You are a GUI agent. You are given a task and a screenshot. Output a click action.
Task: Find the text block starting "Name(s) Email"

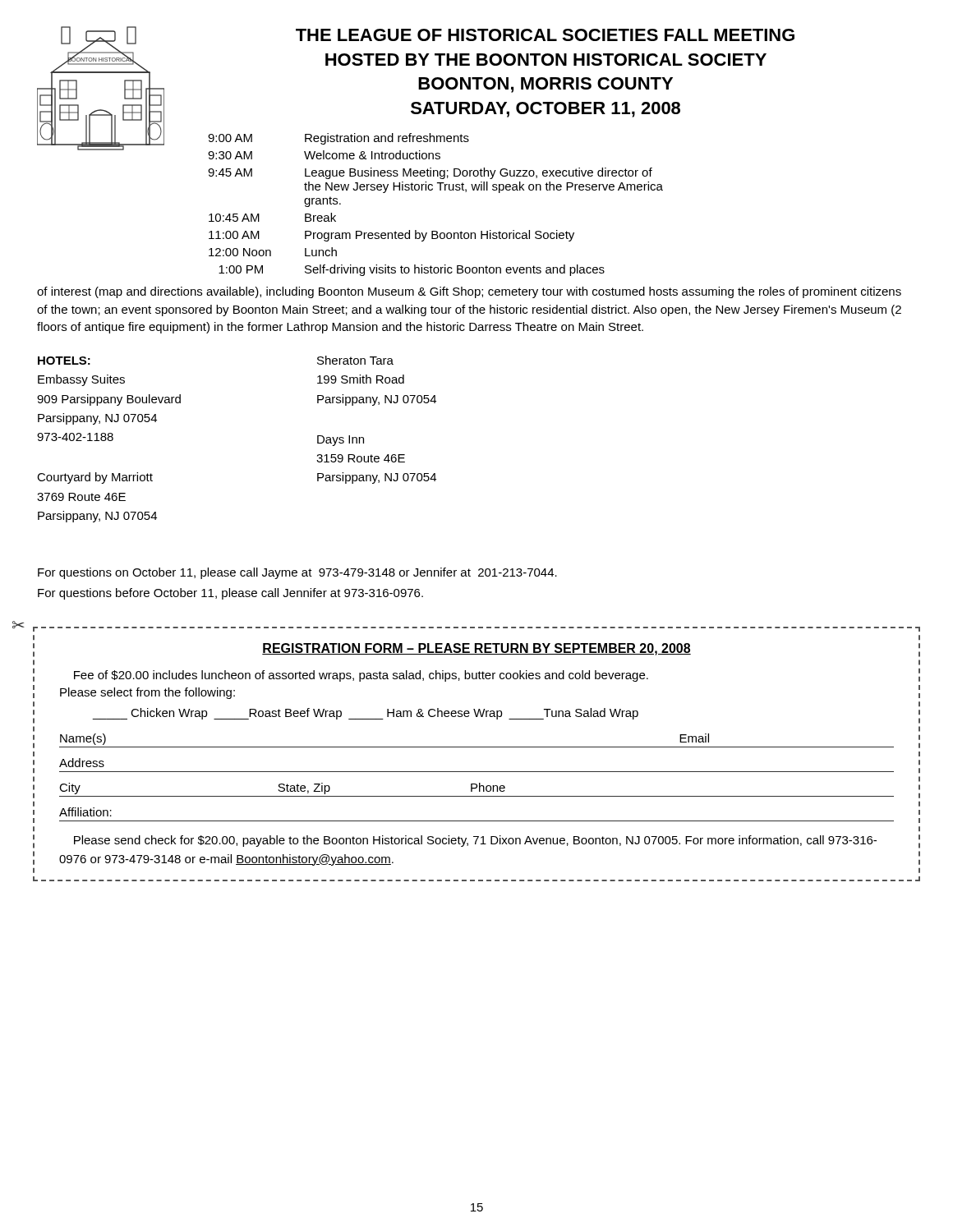tap(476, 738)
